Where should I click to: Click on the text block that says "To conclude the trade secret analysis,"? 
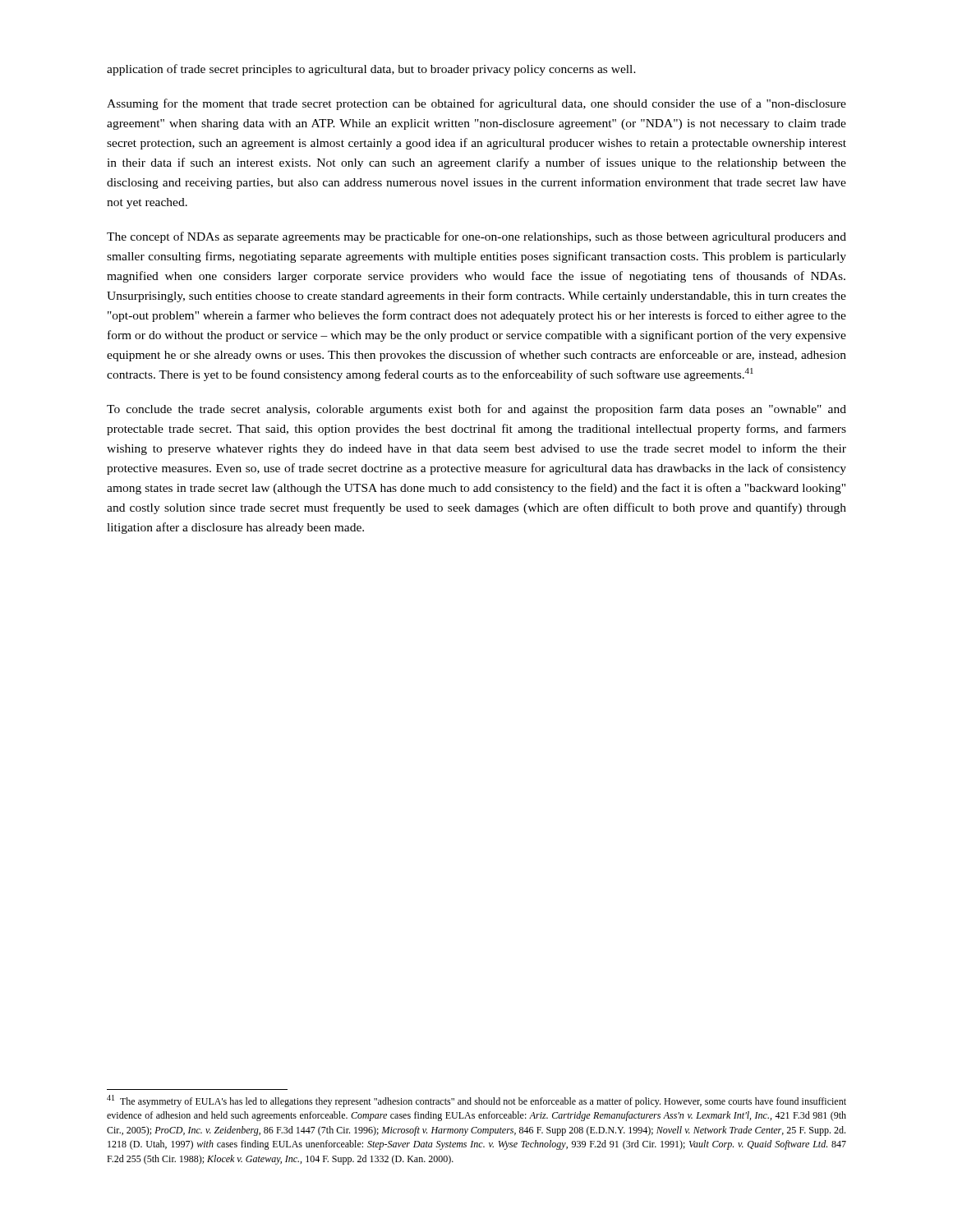(x=476, y=468)
